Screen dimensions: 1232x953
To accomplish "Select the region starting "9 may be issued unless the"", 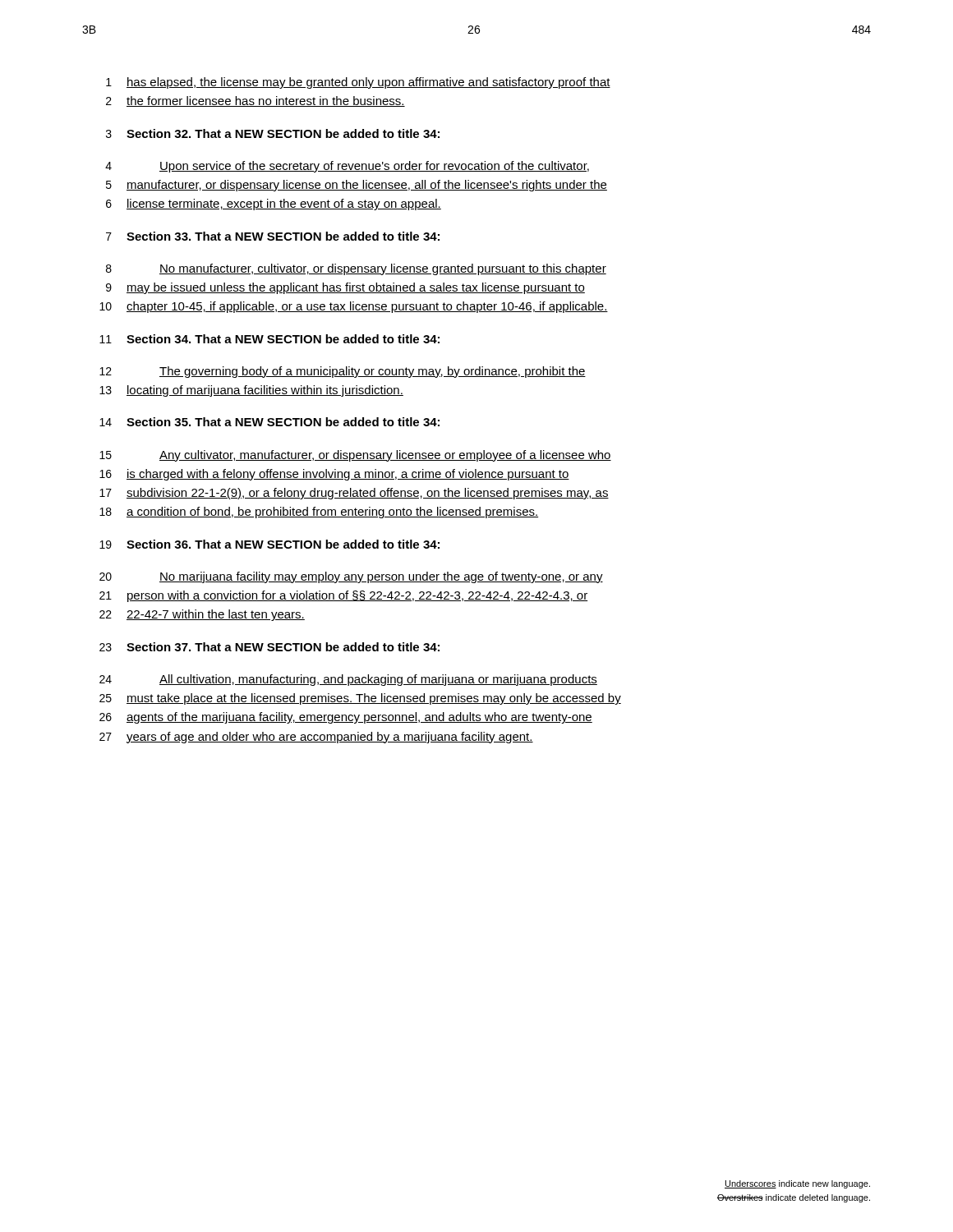I will tap(476, 287).
